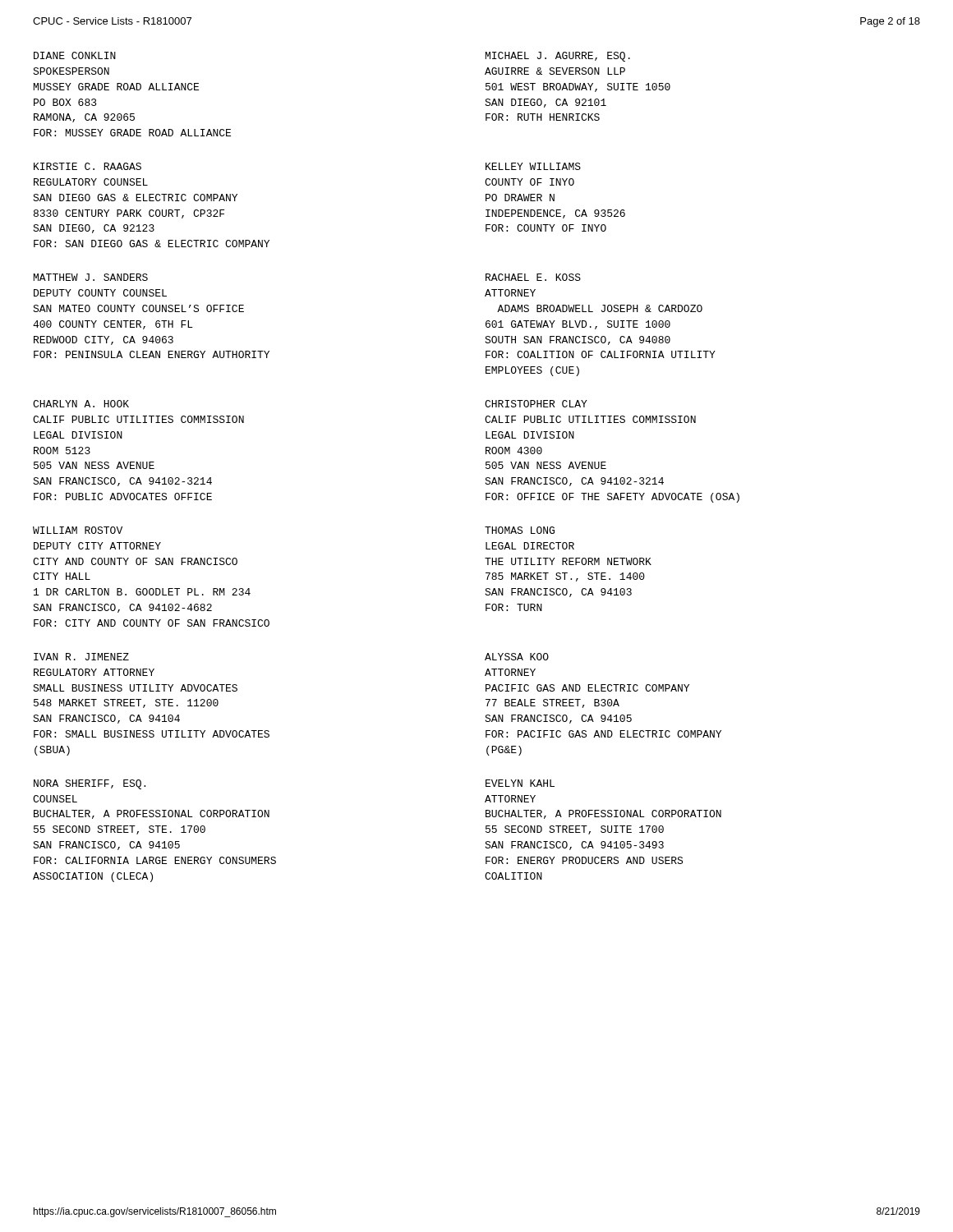Locate the block of text that opens with "NORA SHERIFF, ESQ. COUNSEL BUCHALTER, A"
953x1232 pixels.
155,830
